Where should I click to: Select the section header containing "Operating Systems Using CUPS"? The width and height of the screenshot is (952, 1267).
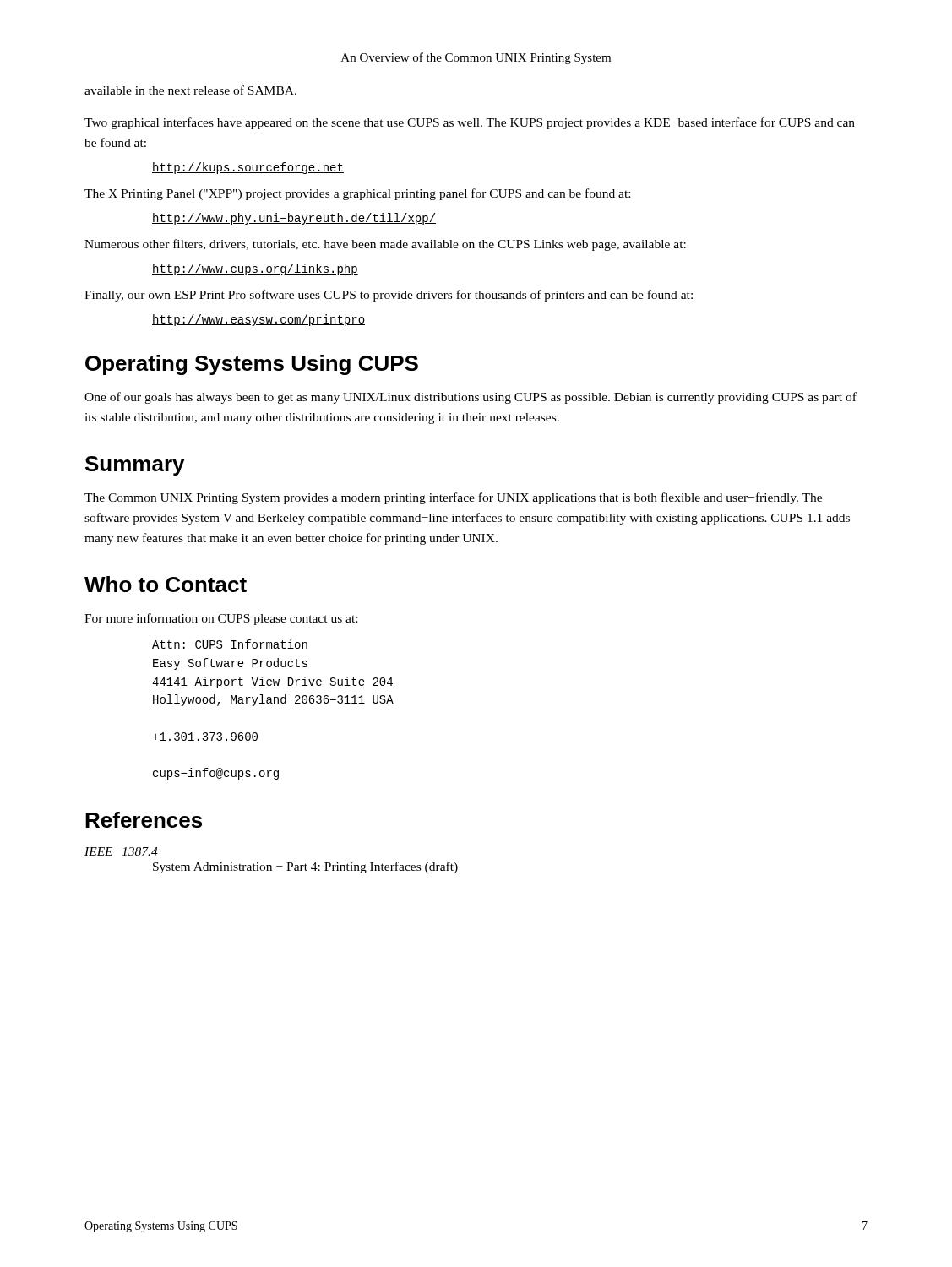(252, 363)
